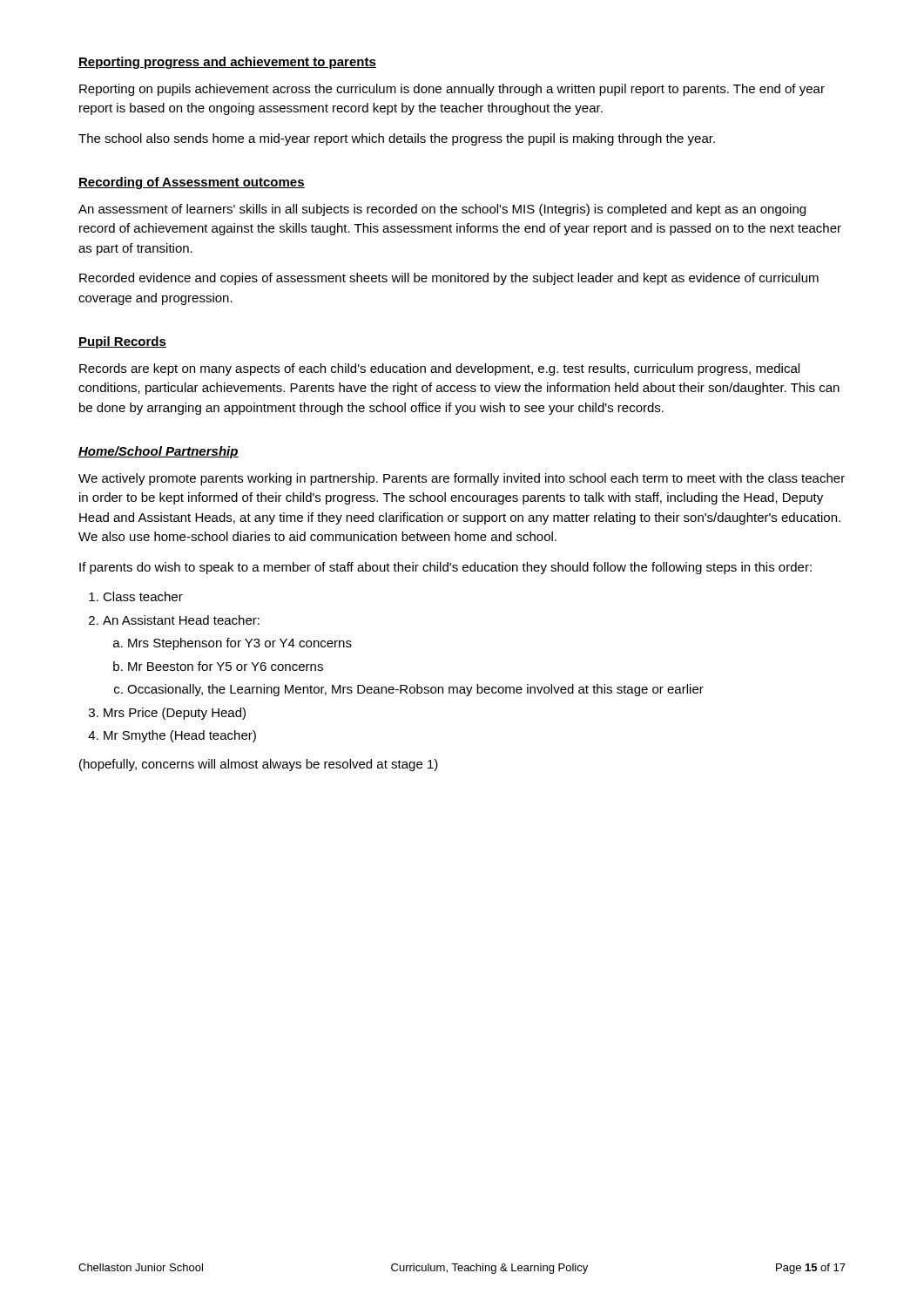924x1307 pixels.
Task: Select the text block that says "Records are kept on"
Action: coord(462,388)
